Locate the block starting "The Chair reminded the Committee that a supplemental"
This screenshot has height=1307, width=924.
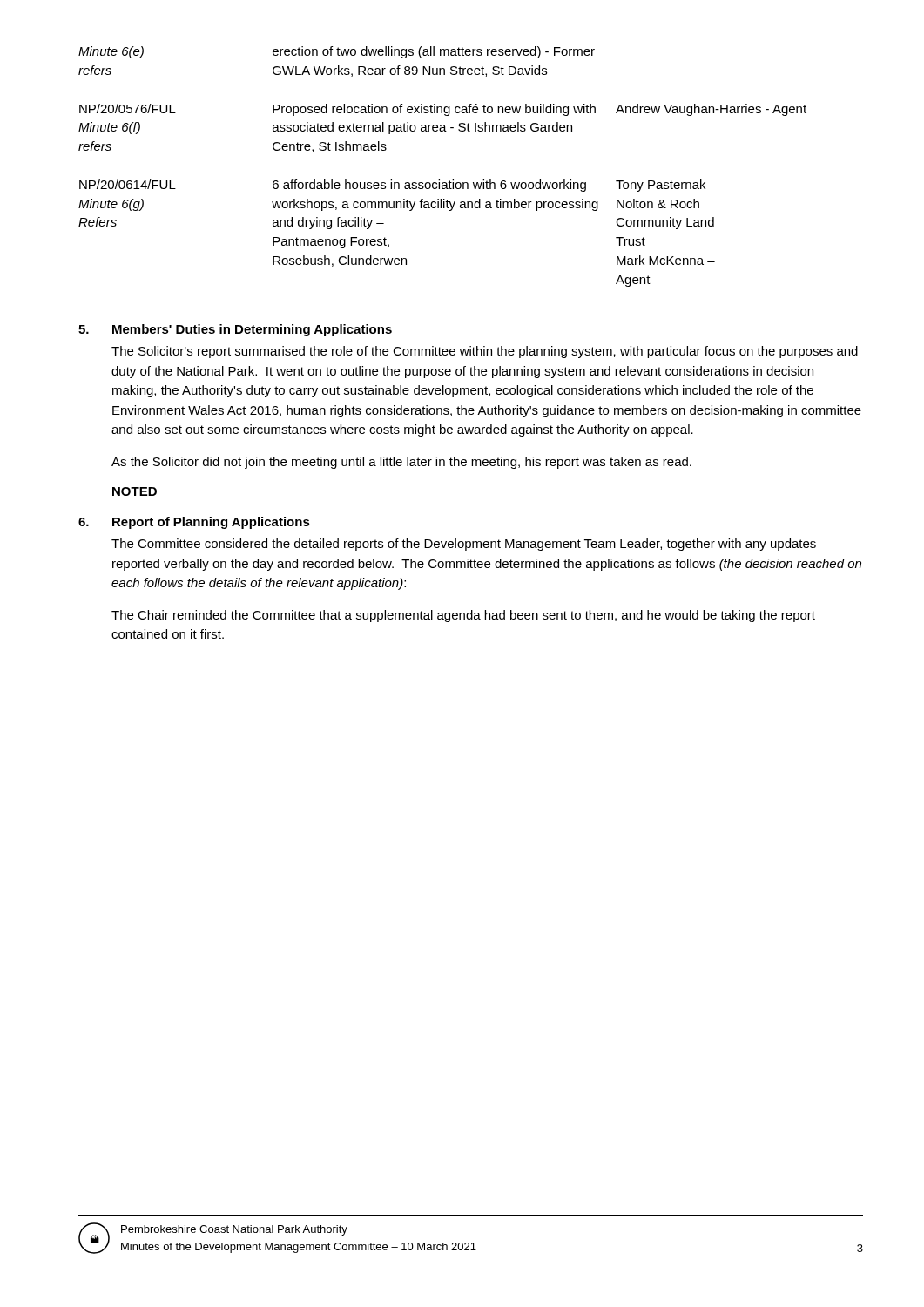[x=463, y=624]
